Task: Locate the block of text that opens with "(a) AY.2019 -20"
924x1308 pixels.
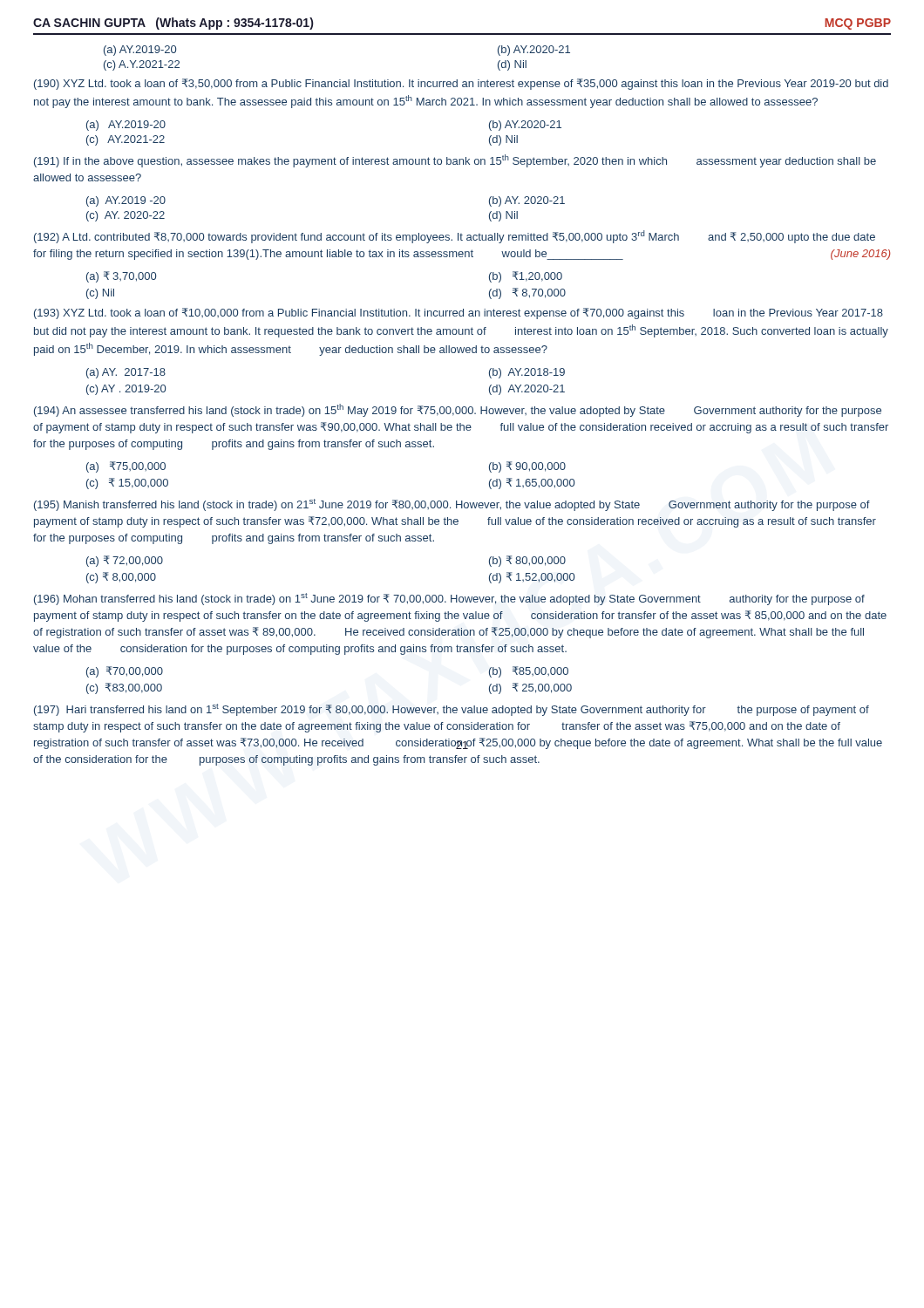Action: pos(488,208)
